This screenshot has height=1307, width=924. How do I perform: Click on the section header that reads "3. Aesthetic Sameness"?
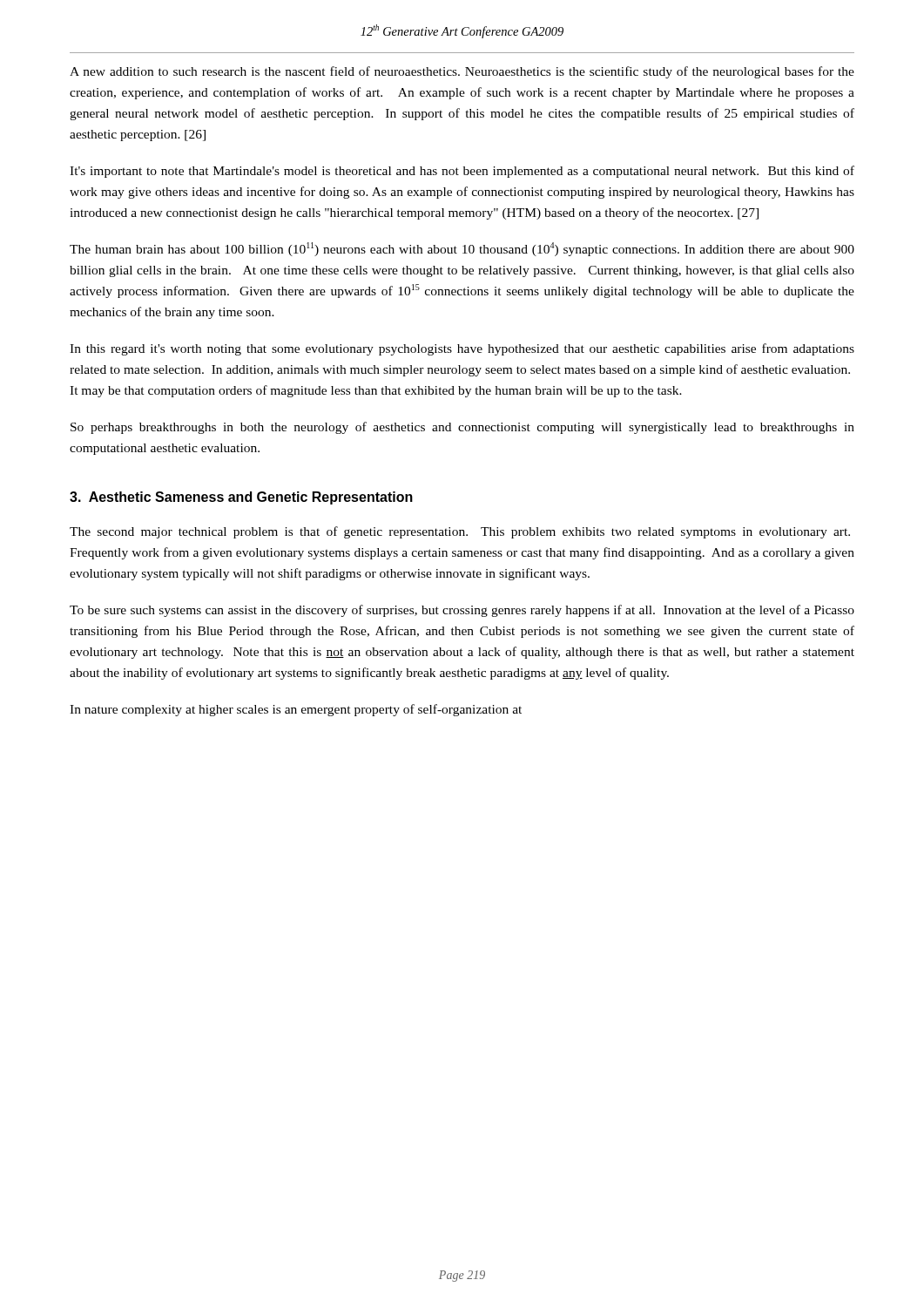[241, 497]
